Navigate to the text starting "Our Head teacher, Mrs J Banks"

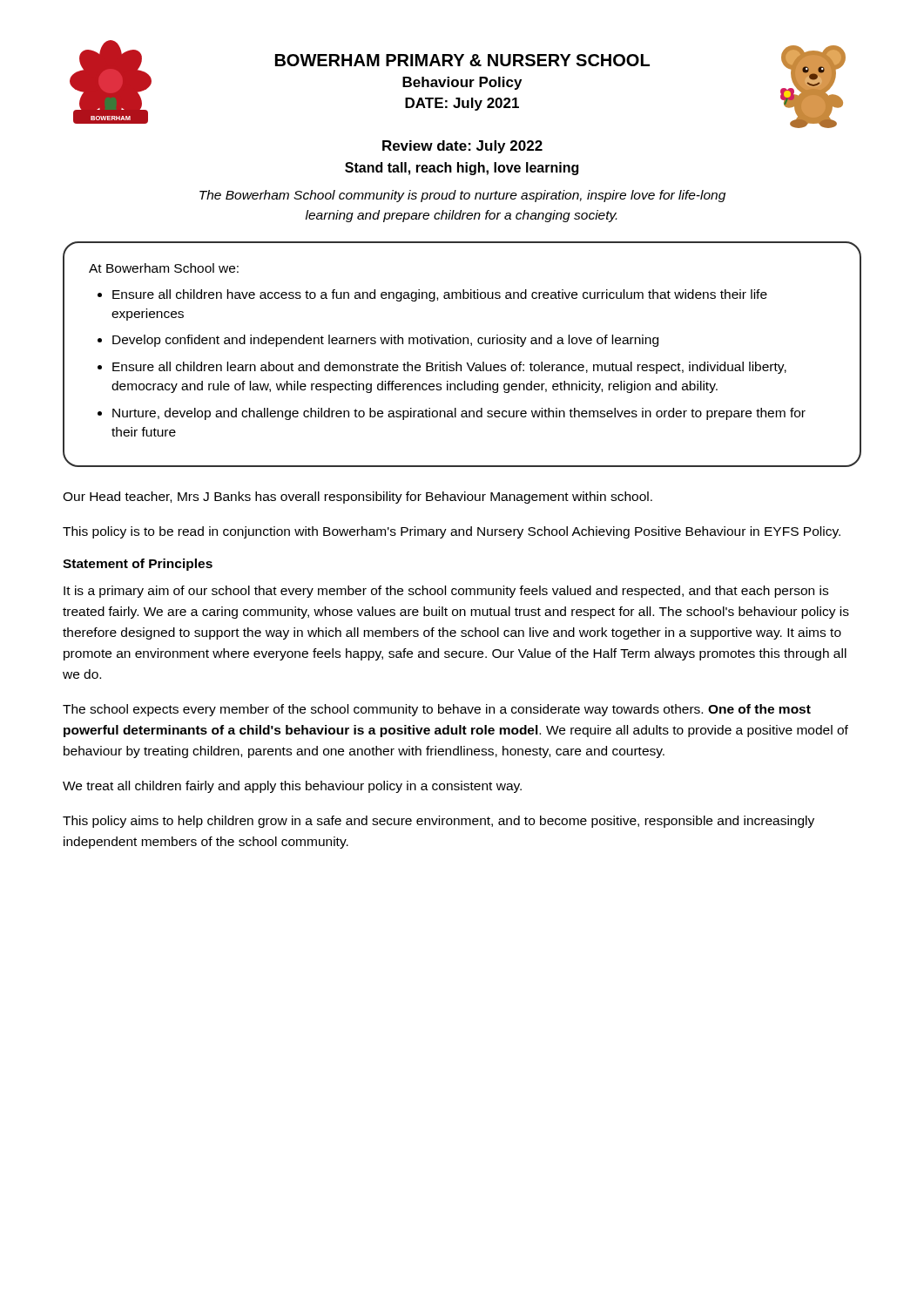point(358,496)
